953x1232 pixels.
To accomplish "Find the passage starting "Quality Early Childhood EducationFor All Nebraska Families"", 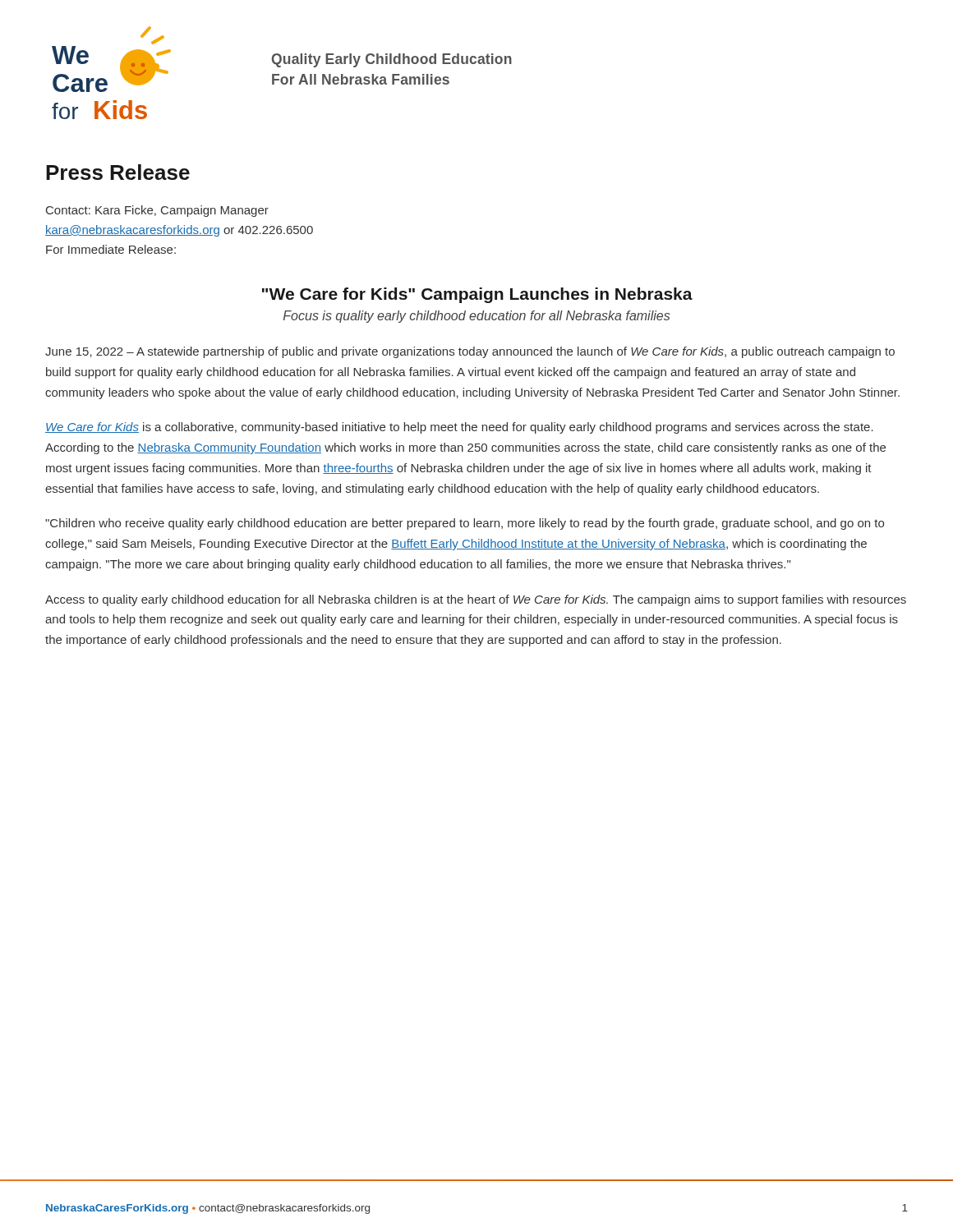I will [452, 70].
